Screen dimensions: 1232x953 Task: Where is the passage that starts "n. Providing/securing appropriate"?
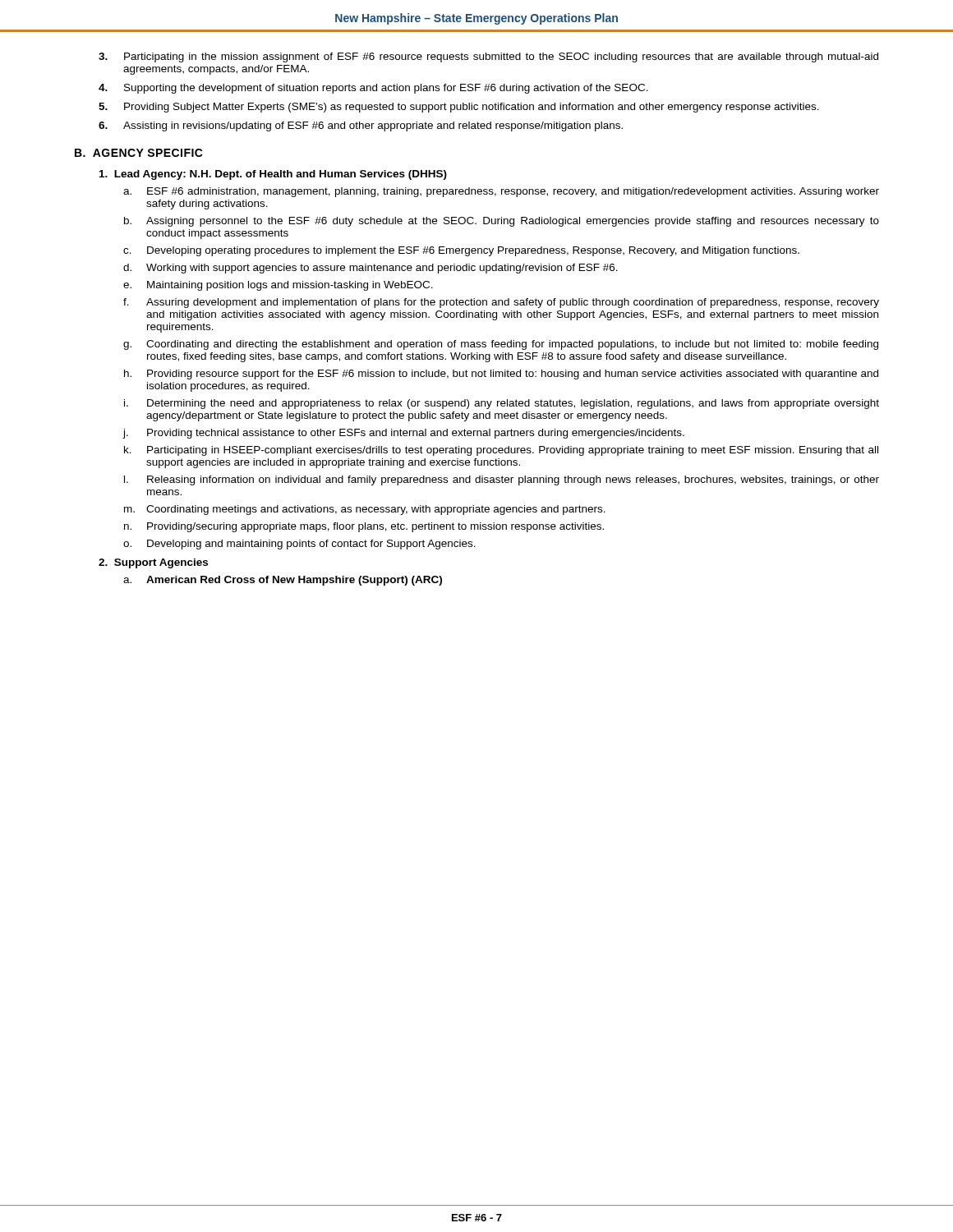click(x=364, y=526)
